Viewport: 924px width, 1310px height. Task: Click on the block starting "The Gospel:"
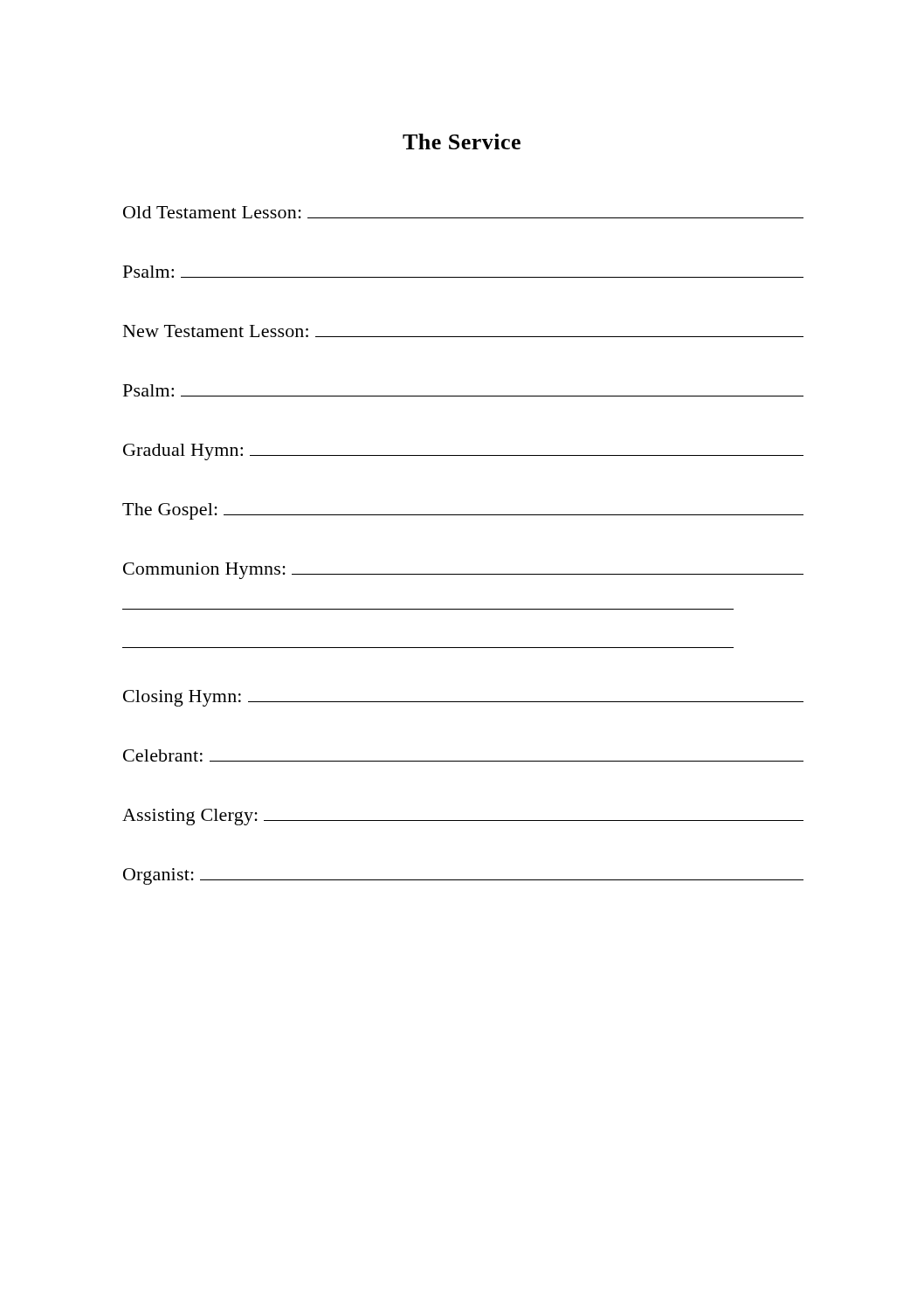[463, 509]
